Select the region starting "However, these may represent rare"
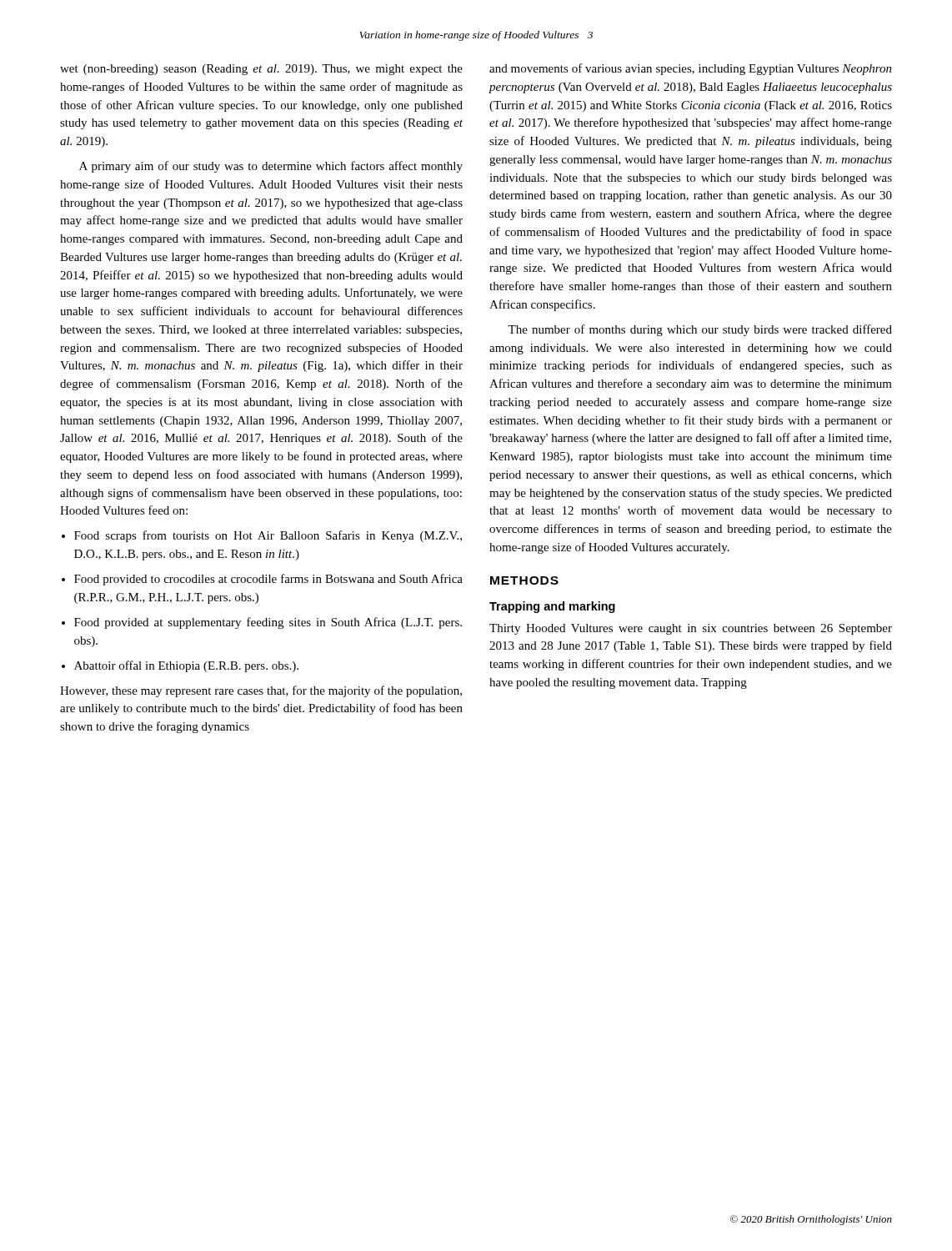Screen dimensions: 1251x952 (261, 709)
